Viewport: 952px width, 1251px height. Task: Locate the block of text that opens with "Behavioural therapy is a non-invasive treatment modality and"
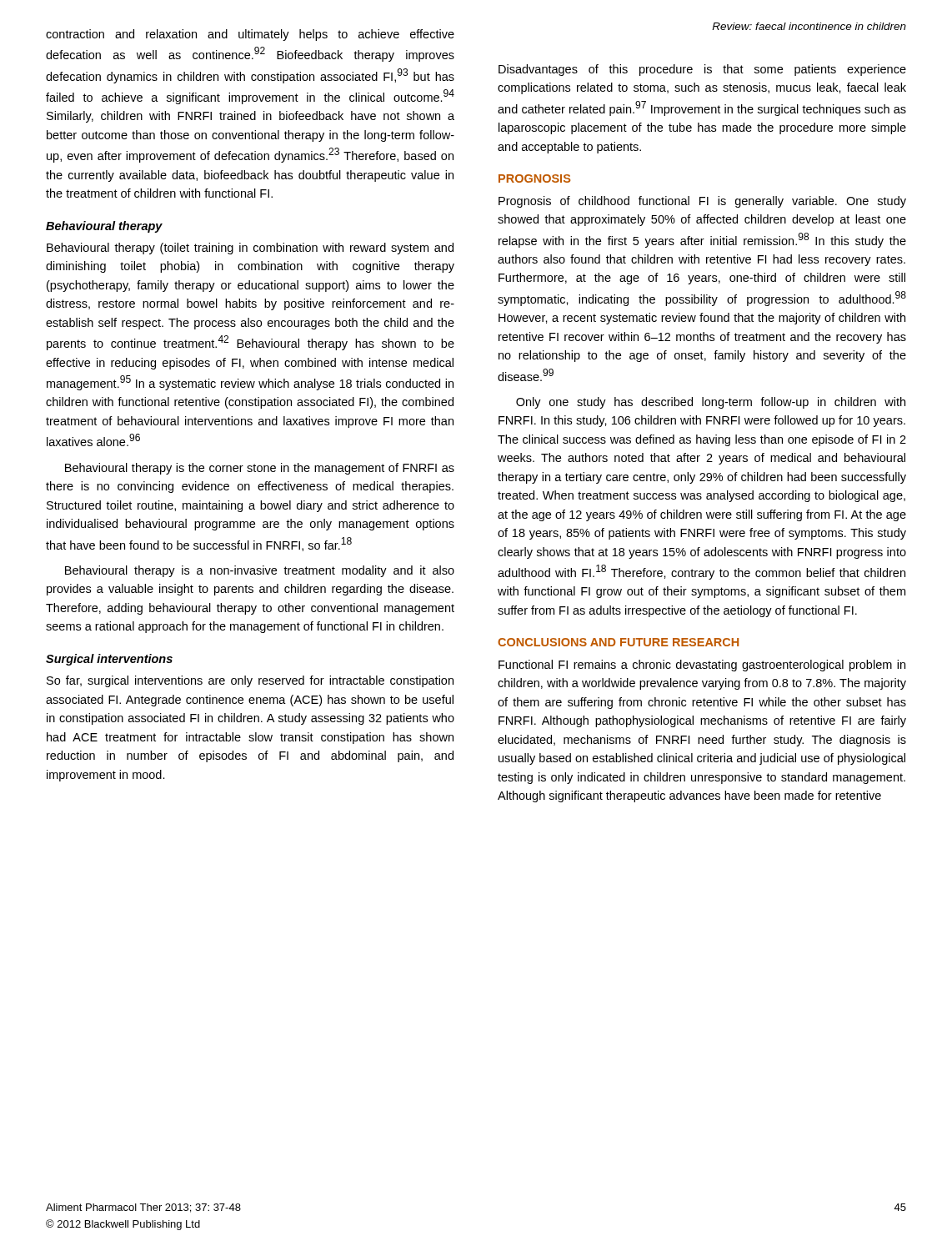pos(250,599)
